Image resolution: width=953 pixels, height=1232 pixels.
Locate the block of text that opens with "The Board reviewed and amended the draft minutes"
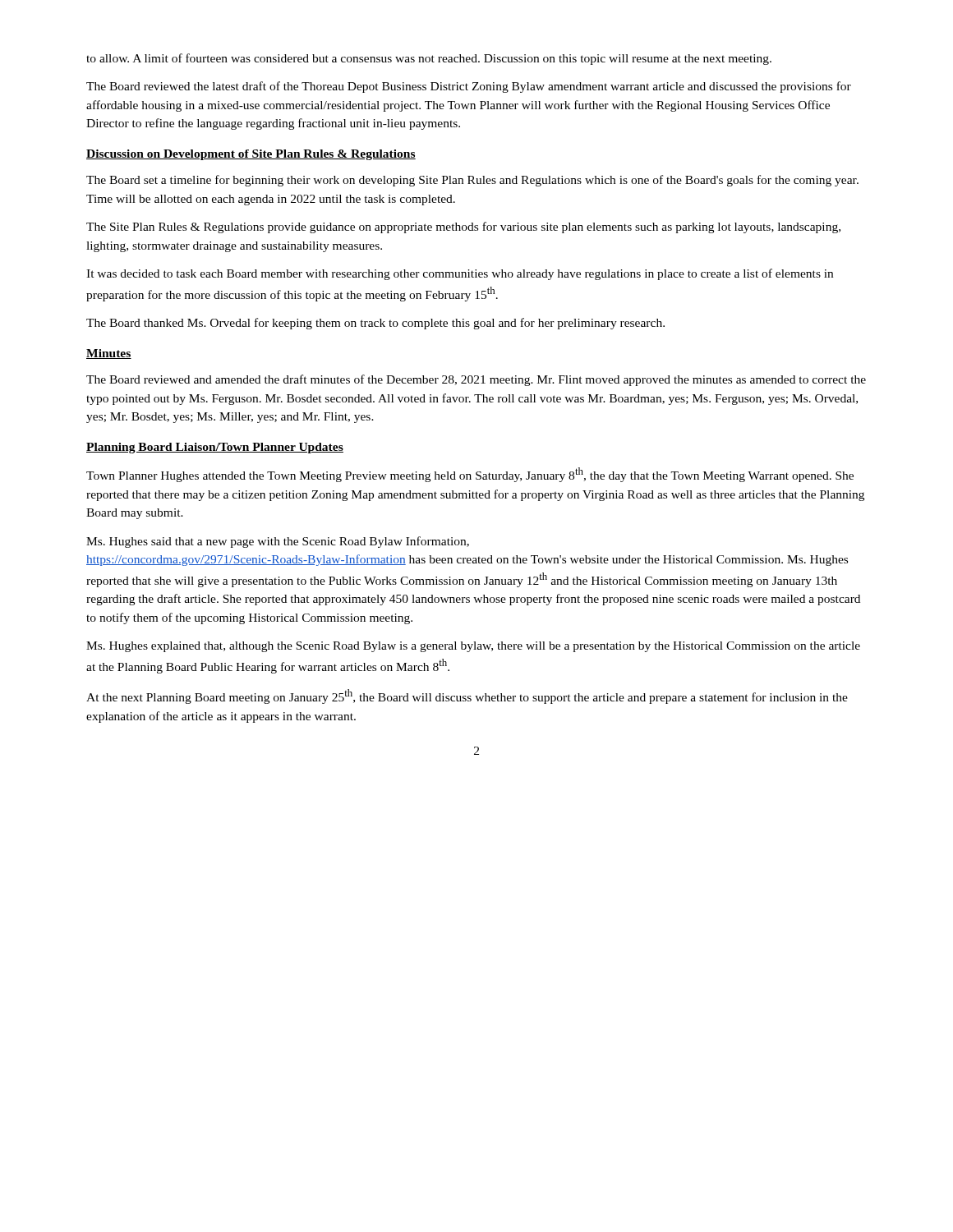pyautogui.click(x=476, y=398)
